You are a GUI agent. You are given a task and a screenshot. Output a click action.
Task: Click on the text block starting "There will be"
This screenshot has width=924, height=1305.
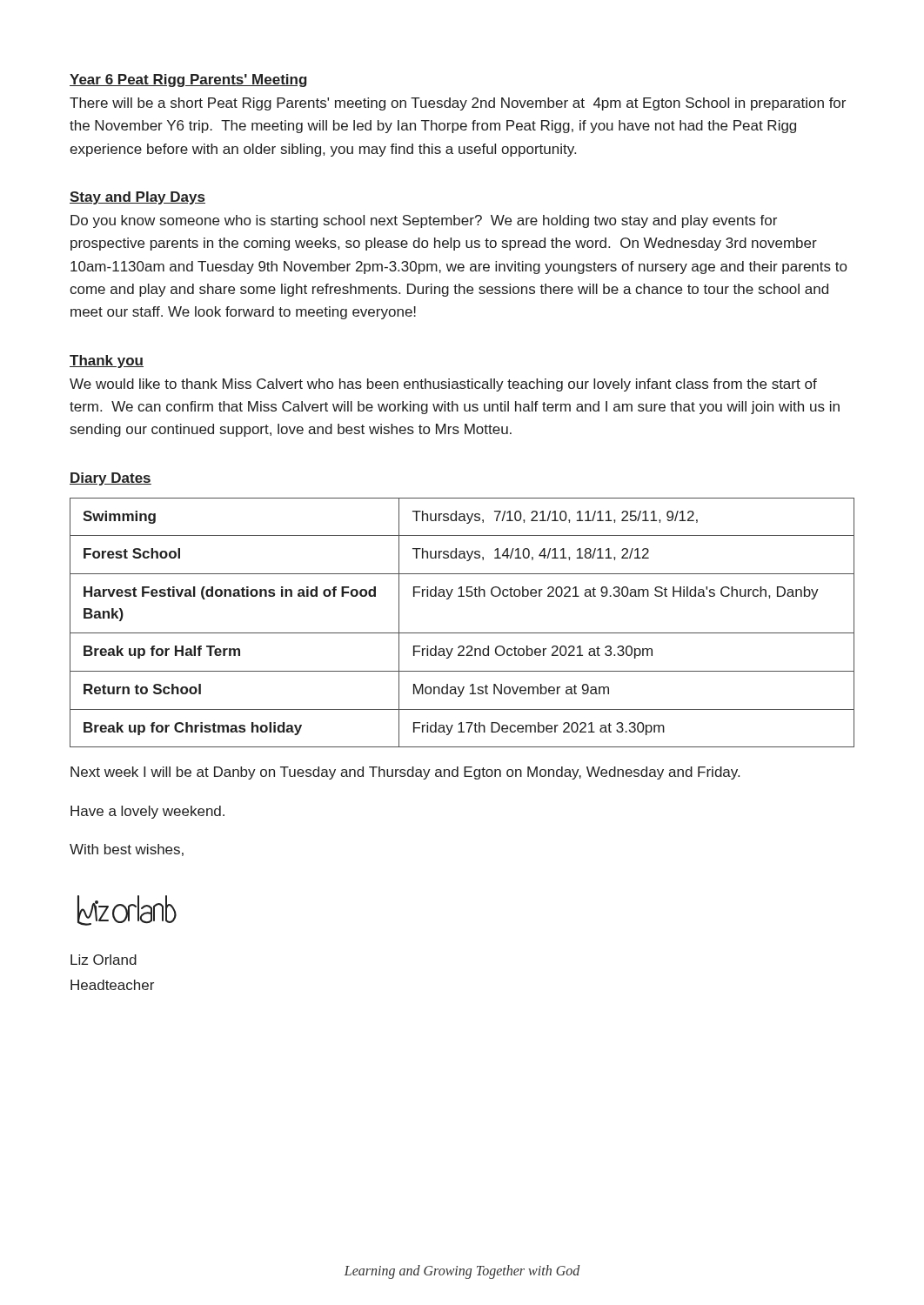coord(458,126)
